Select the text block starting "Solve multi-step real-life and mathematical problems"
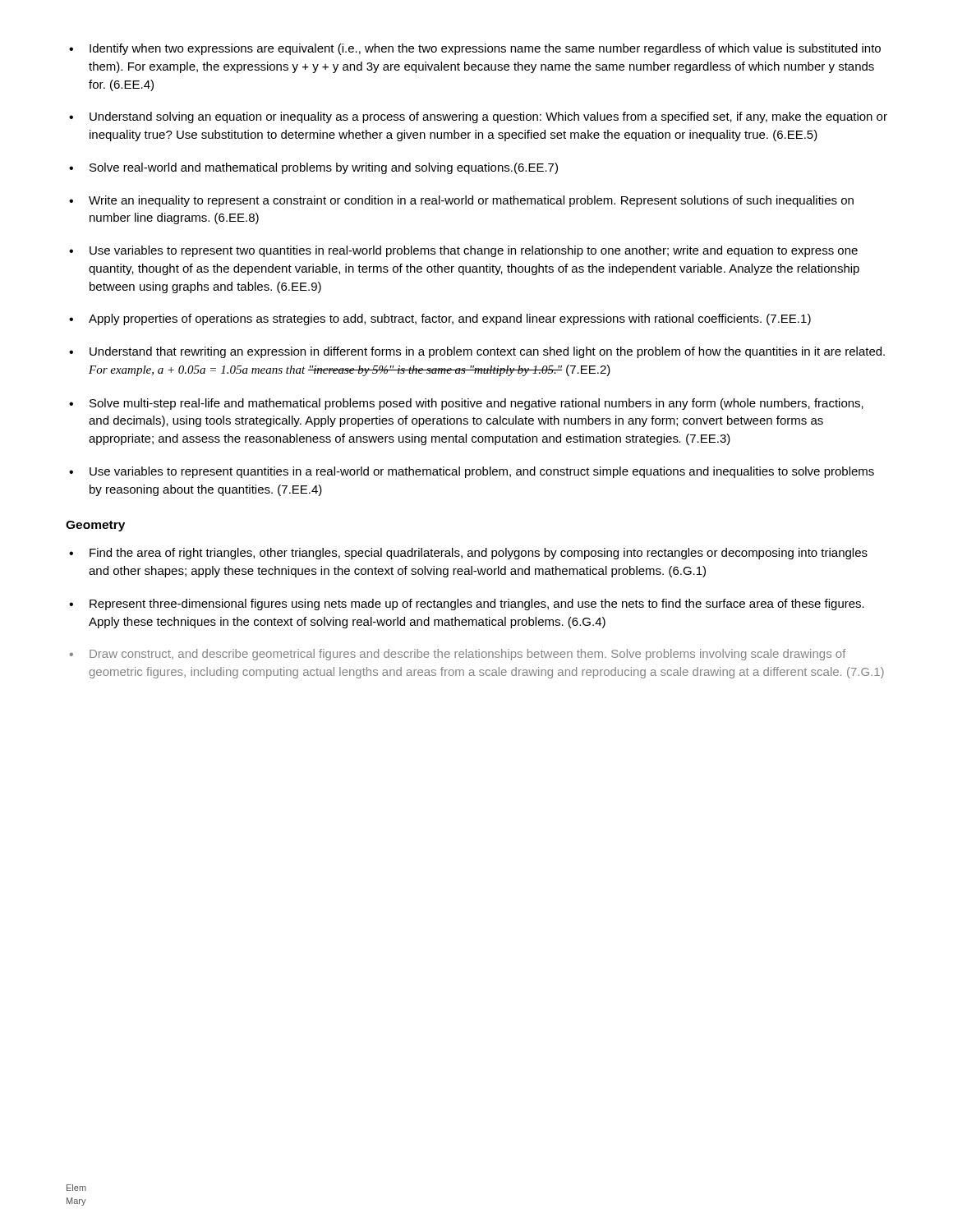Viewport: 953px width, 1232px height. coord(476,421)
